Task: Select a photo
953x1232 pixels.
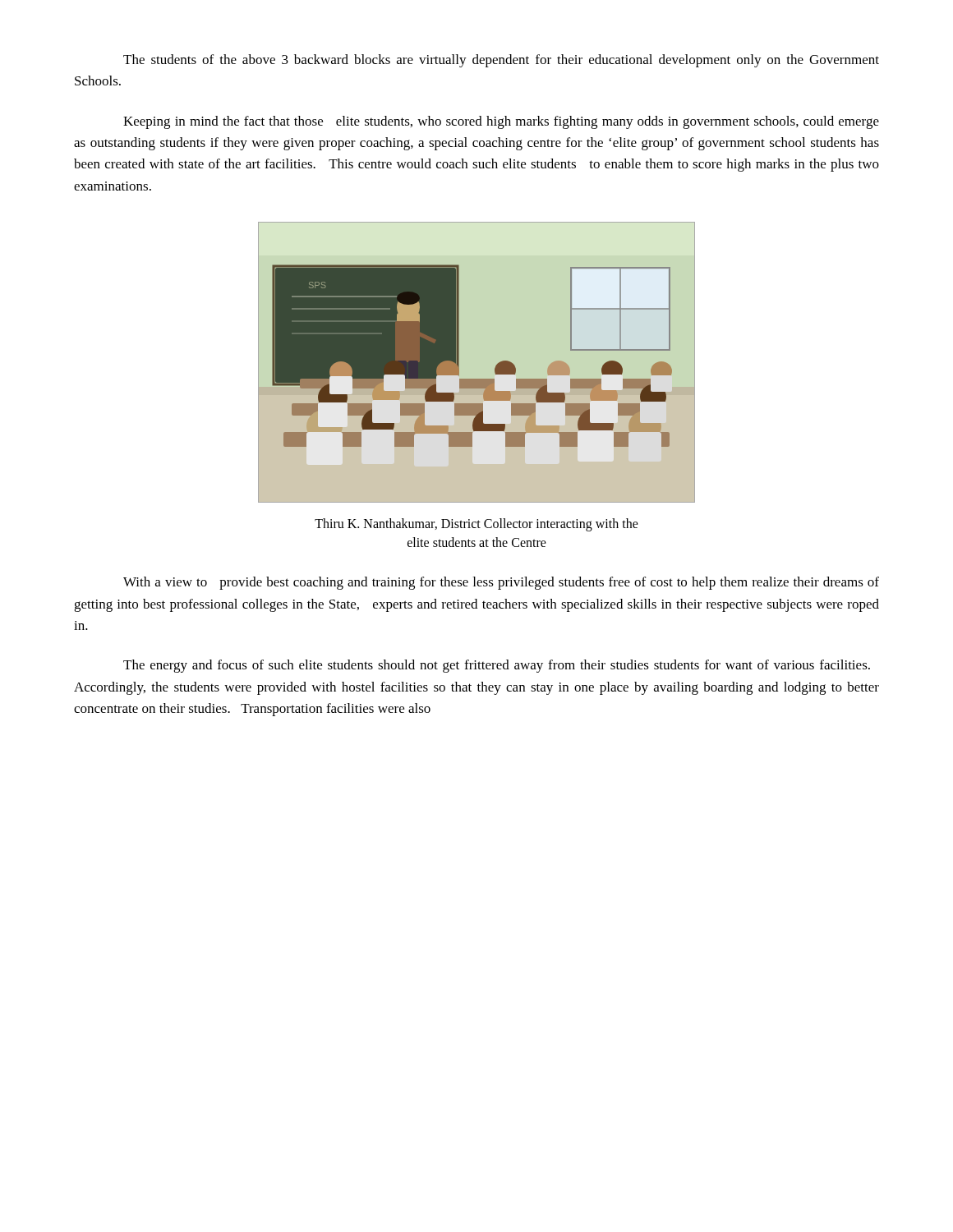Action: (476, 387)
